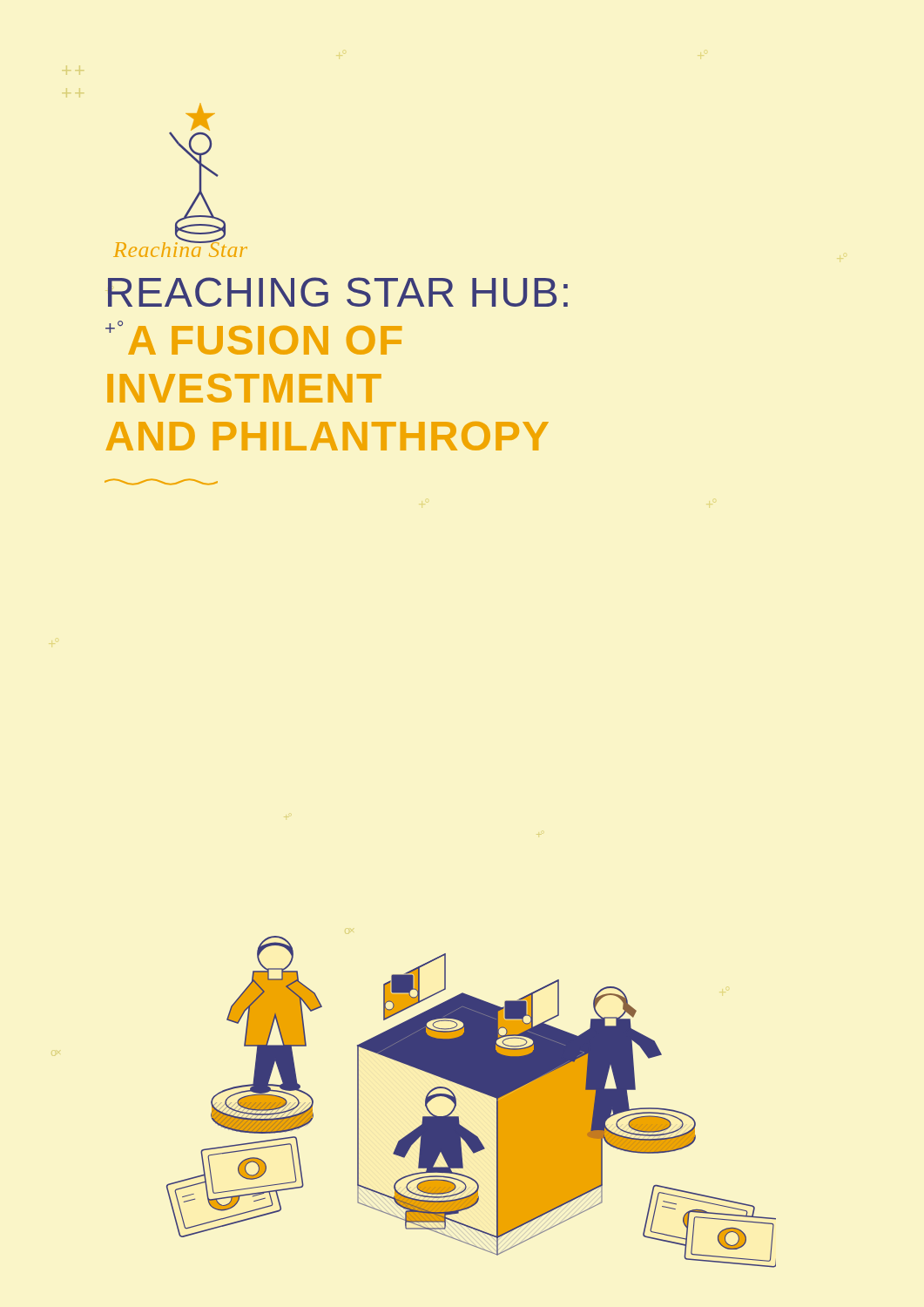Navigate to the text starting "REACHING STAR HUB: +°A FUSION OF INVESTMENT AND"
The image size is (924, 1307).
pos(348,379)
